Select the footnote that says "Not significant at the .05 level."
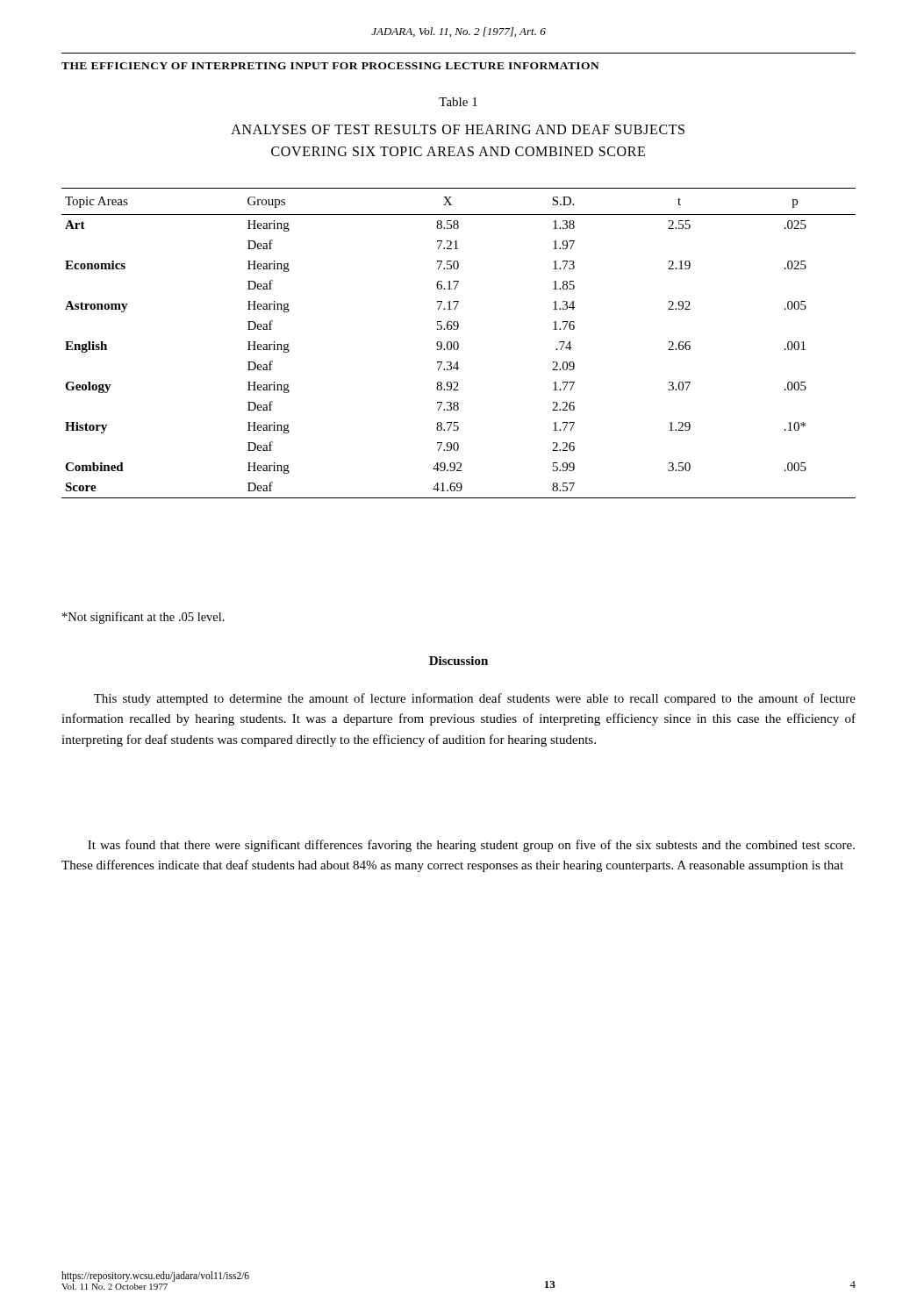This screenshot has width=917, height=1316. coord(143,617)
